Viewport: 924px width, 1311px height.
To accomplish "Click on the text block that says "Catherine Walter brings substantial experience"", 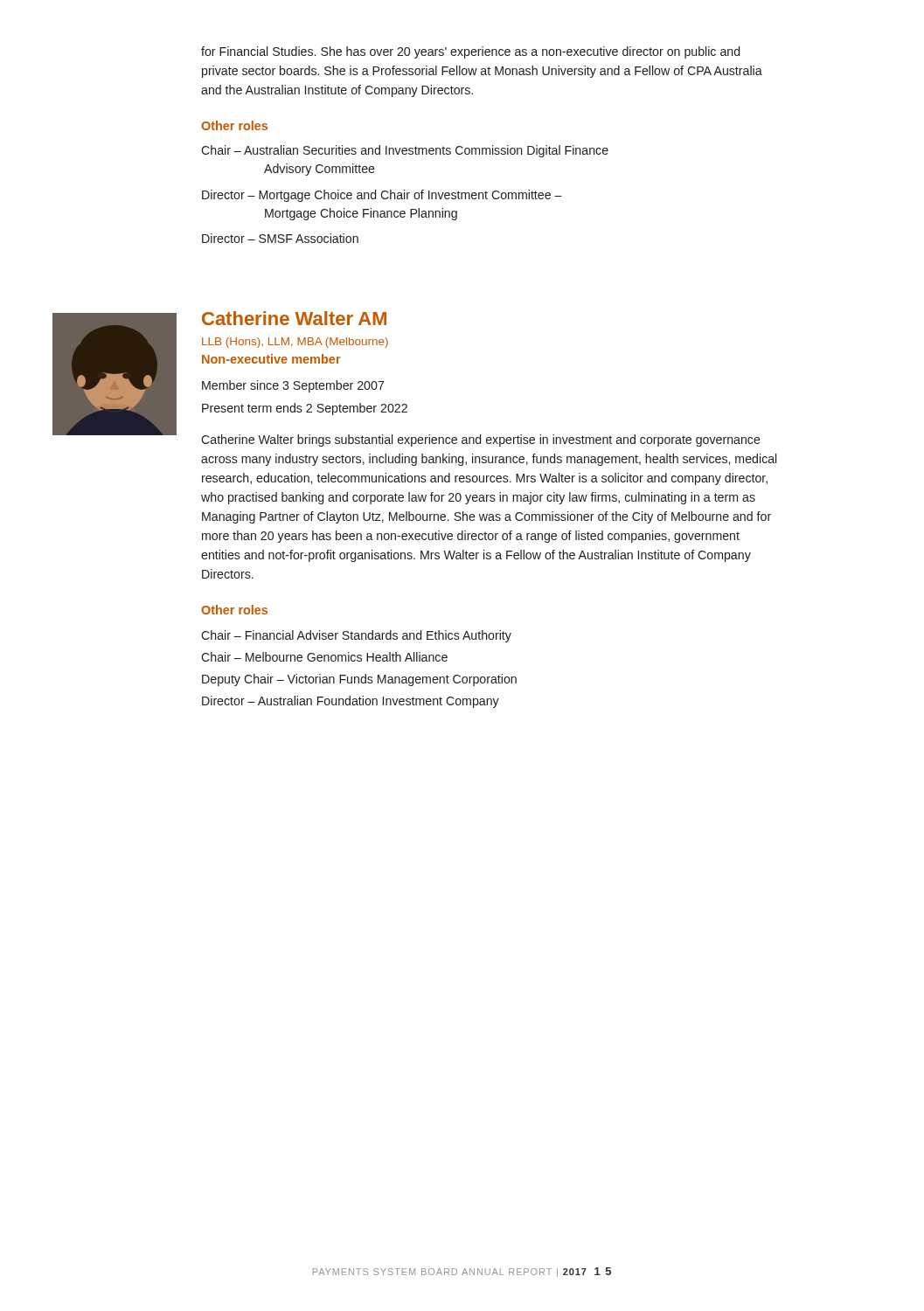I will (489, 507).
